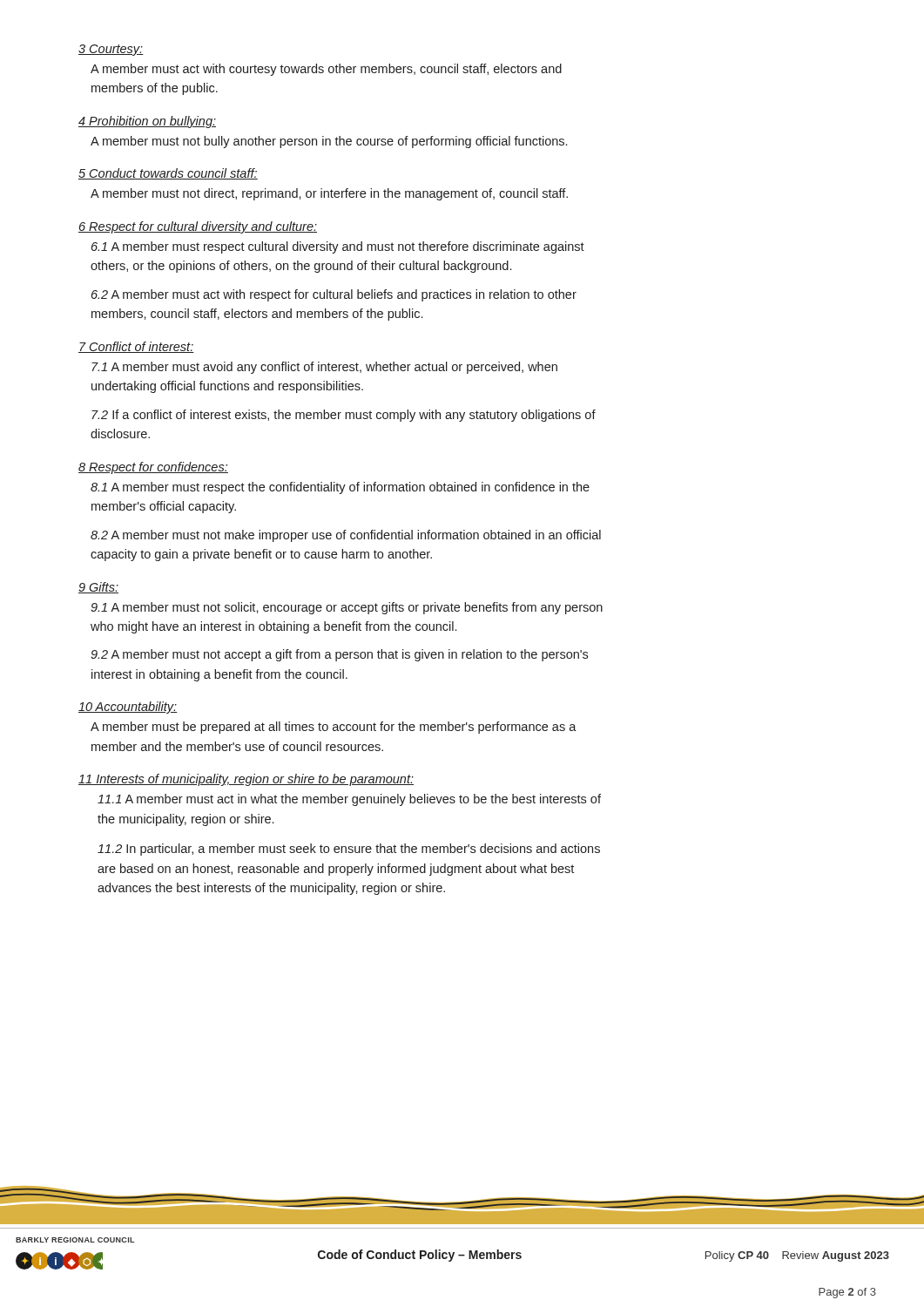Click where it says "5 Conduct towards council staff:"
The height and width of the screenshot is (1307, 924).
(168, 174)
